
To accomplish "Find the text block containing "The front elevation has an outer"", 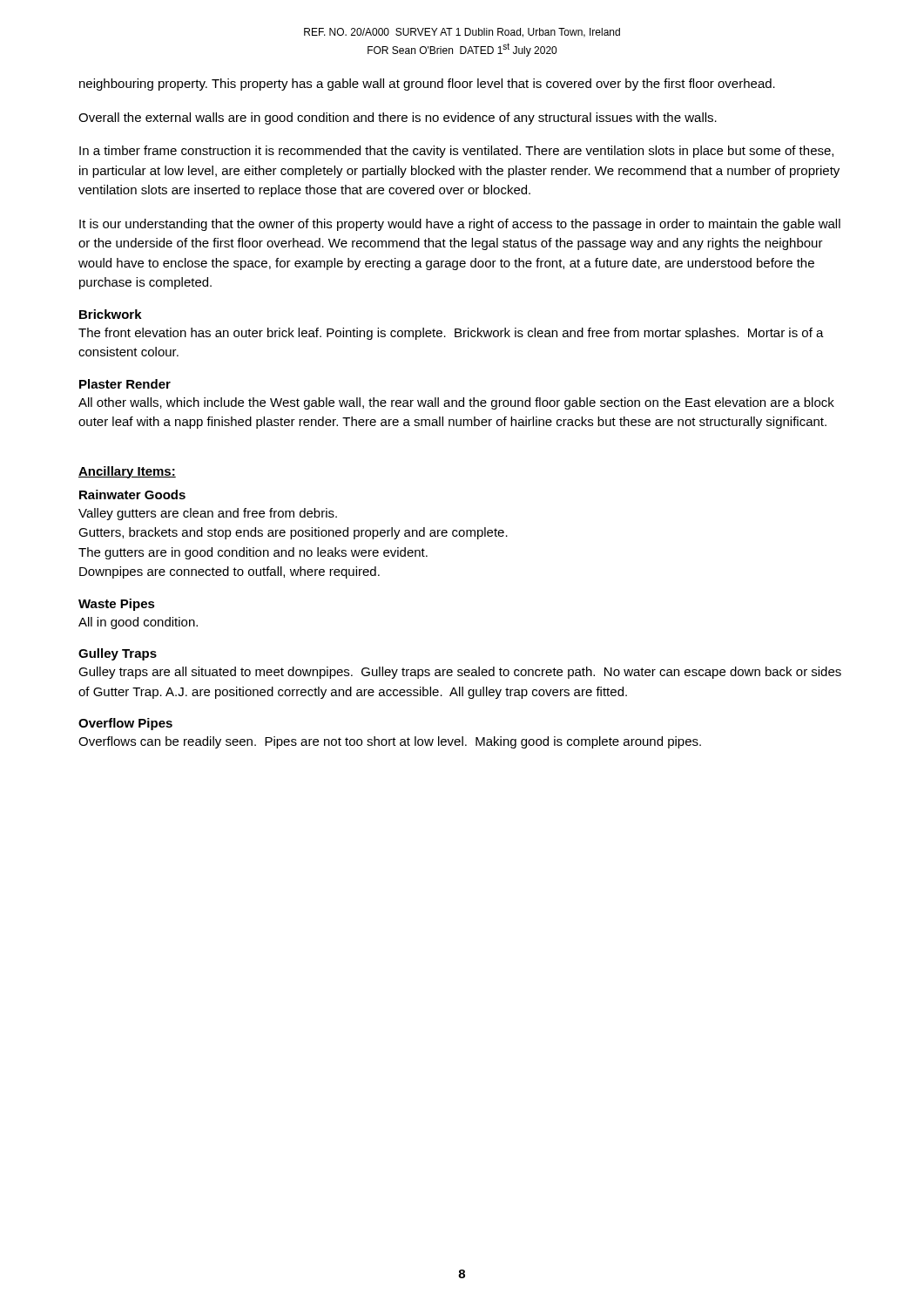I will (x=451, y=342).
